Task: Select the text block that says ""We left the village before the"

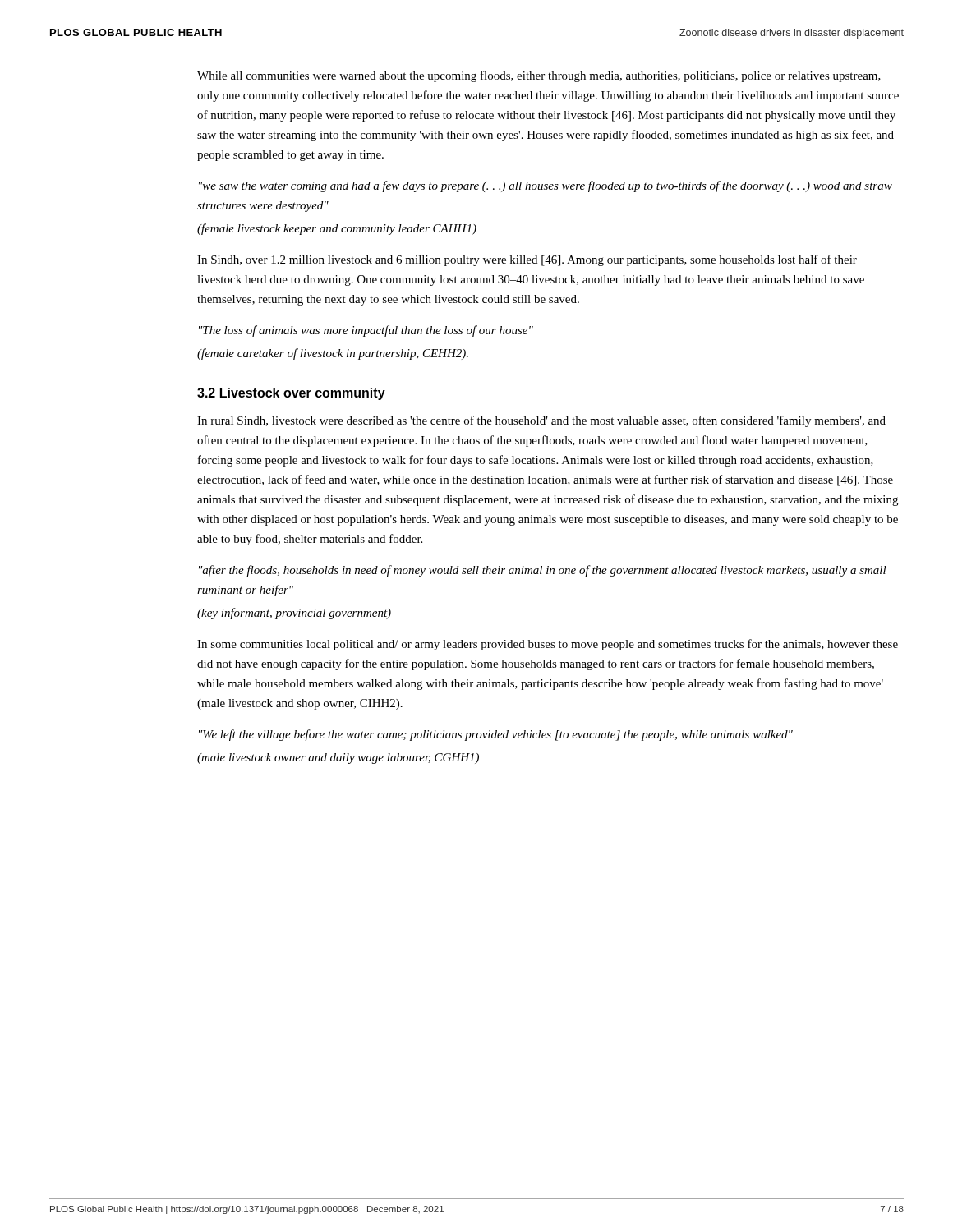Action: pos(495,734)
